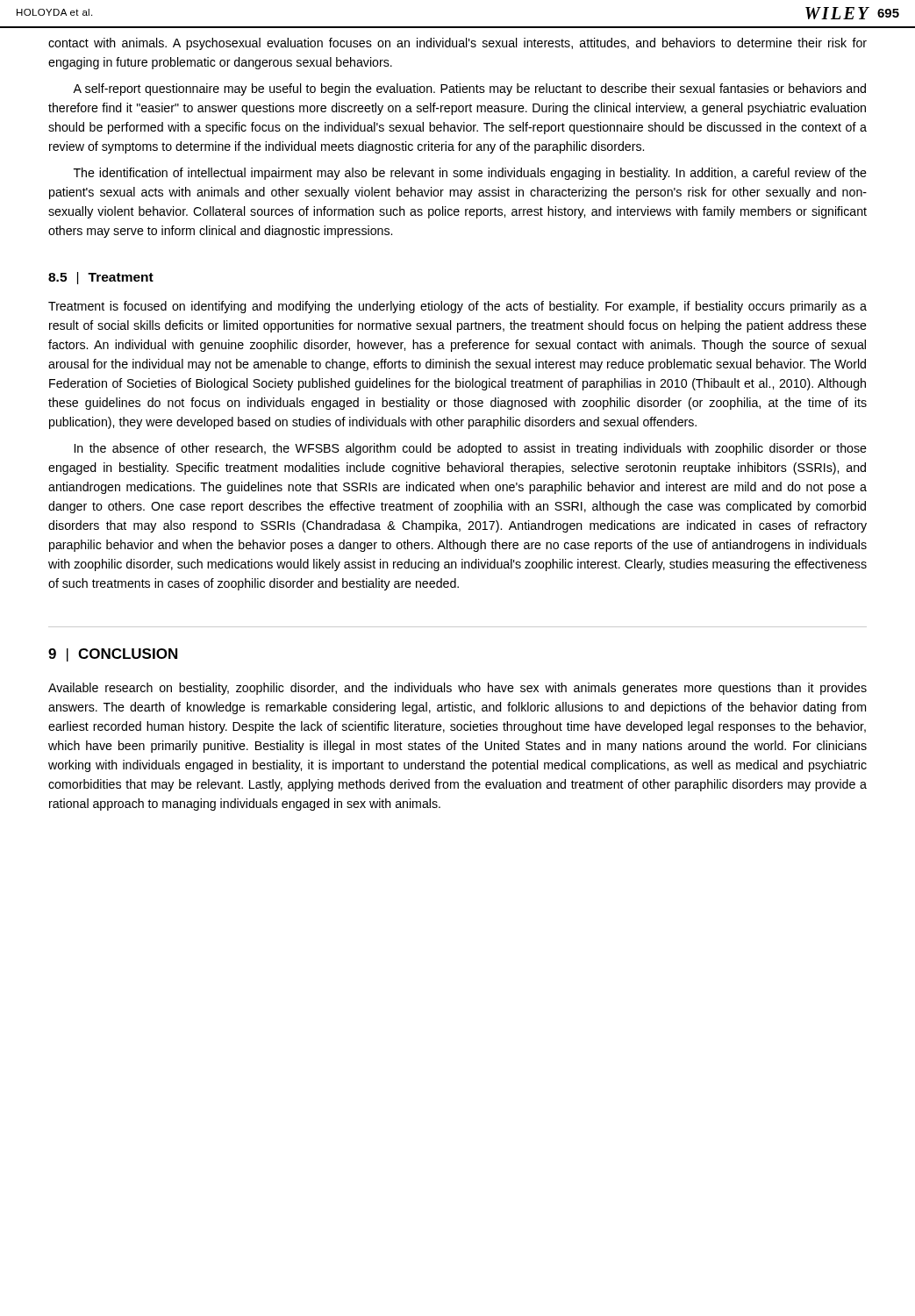Click on the text block that reads "Treatment is focused on identifying"
915x1316 pixels.
tap(458, 364)
